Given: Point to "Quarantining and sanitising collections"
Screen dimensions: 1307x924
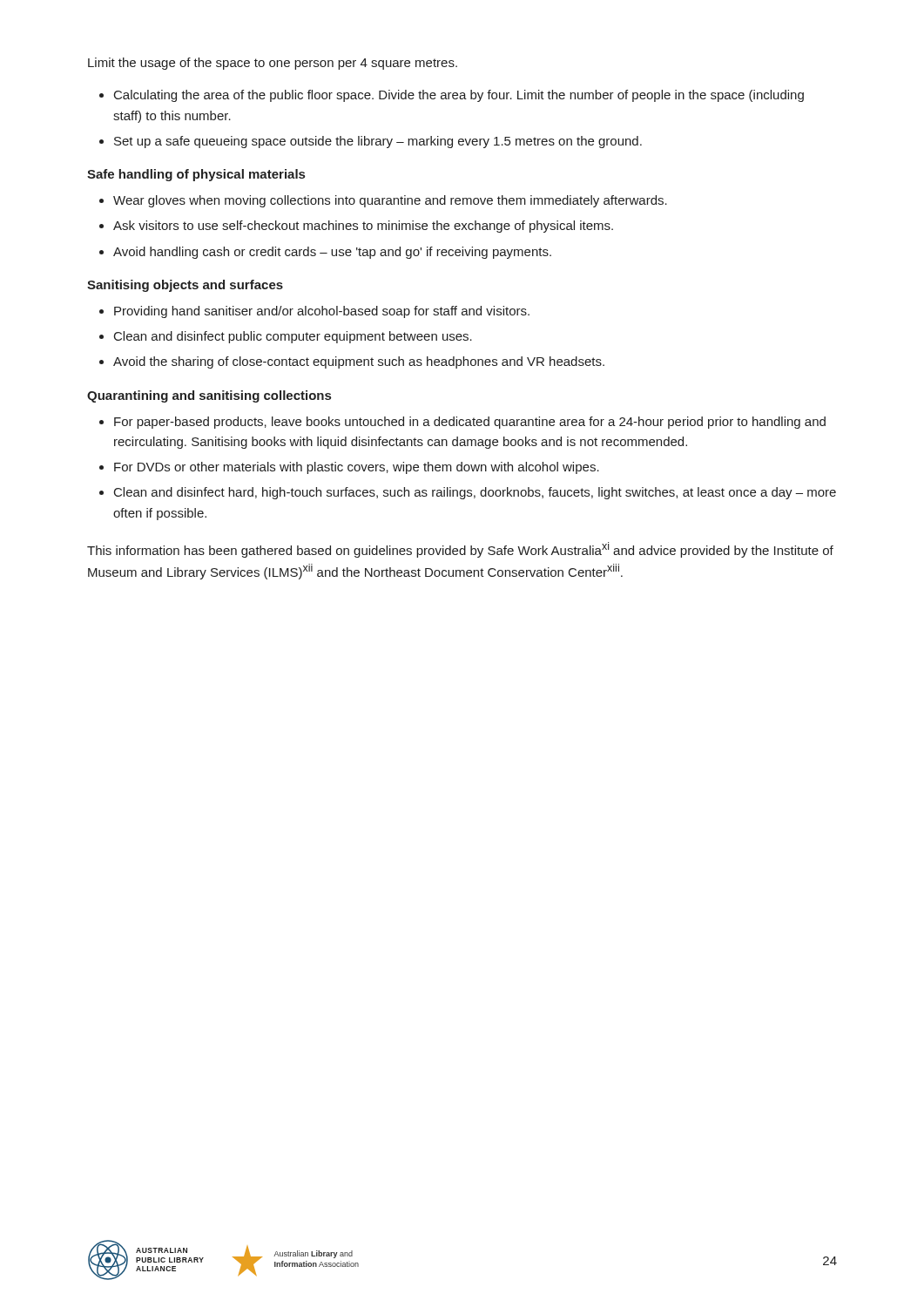Looking at the screenshot, I should click(x=209, y=395).
